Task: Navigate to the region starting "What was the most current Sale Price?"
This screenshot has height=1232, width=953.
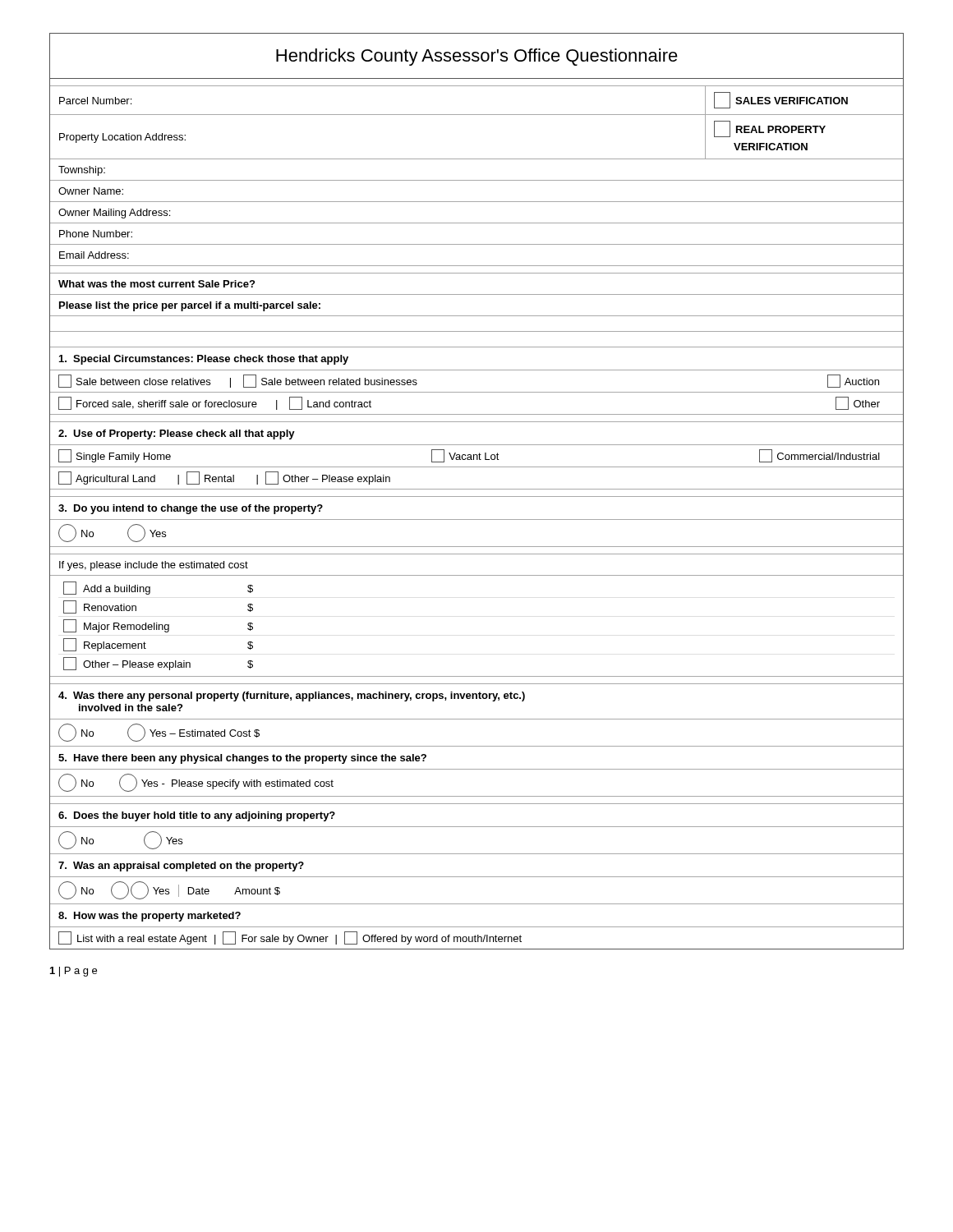Action: pyautogui.click(x=157, y=284)
